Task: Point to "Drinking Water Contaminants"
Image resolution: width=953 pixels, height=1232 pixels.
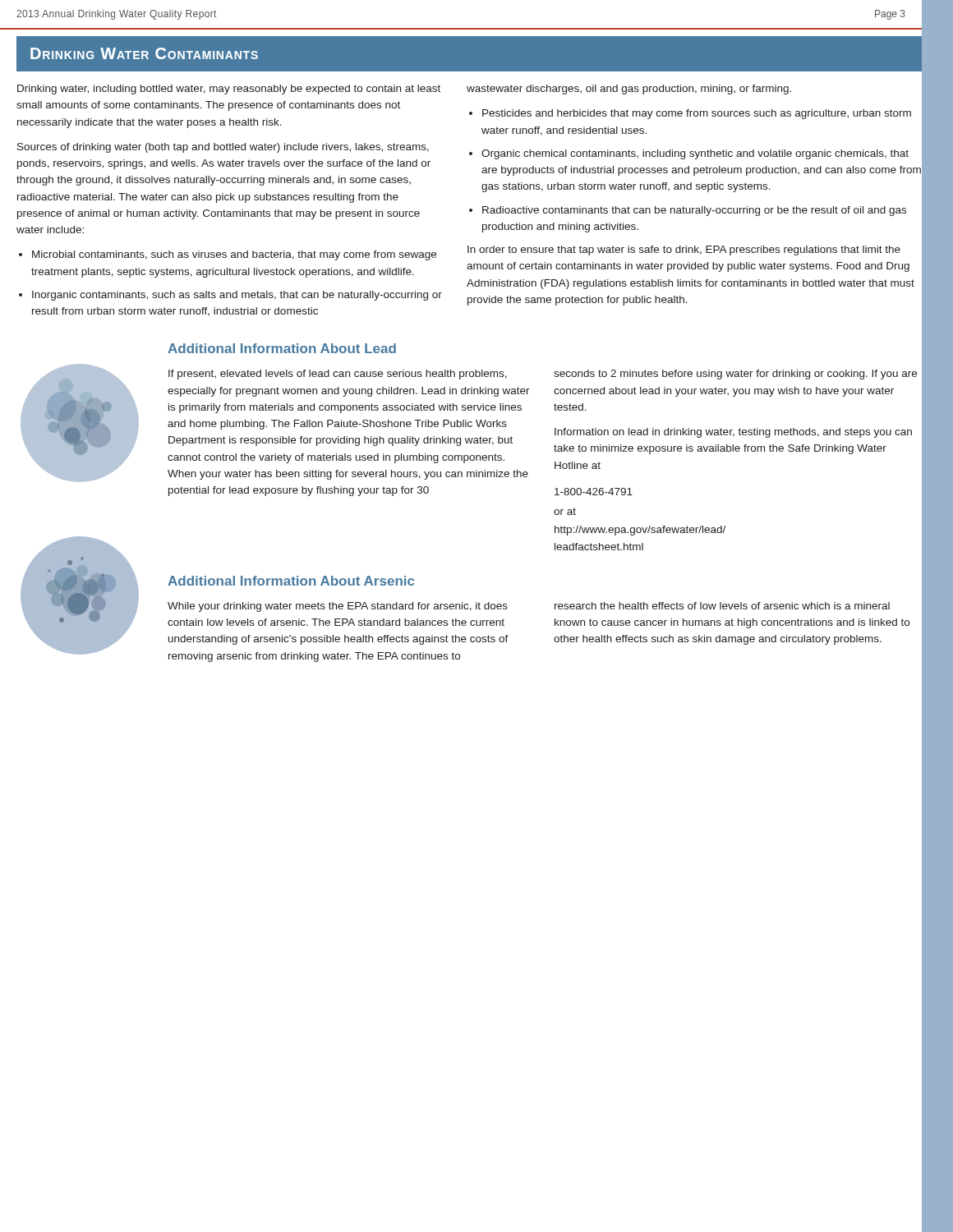Action: [144, 53]
